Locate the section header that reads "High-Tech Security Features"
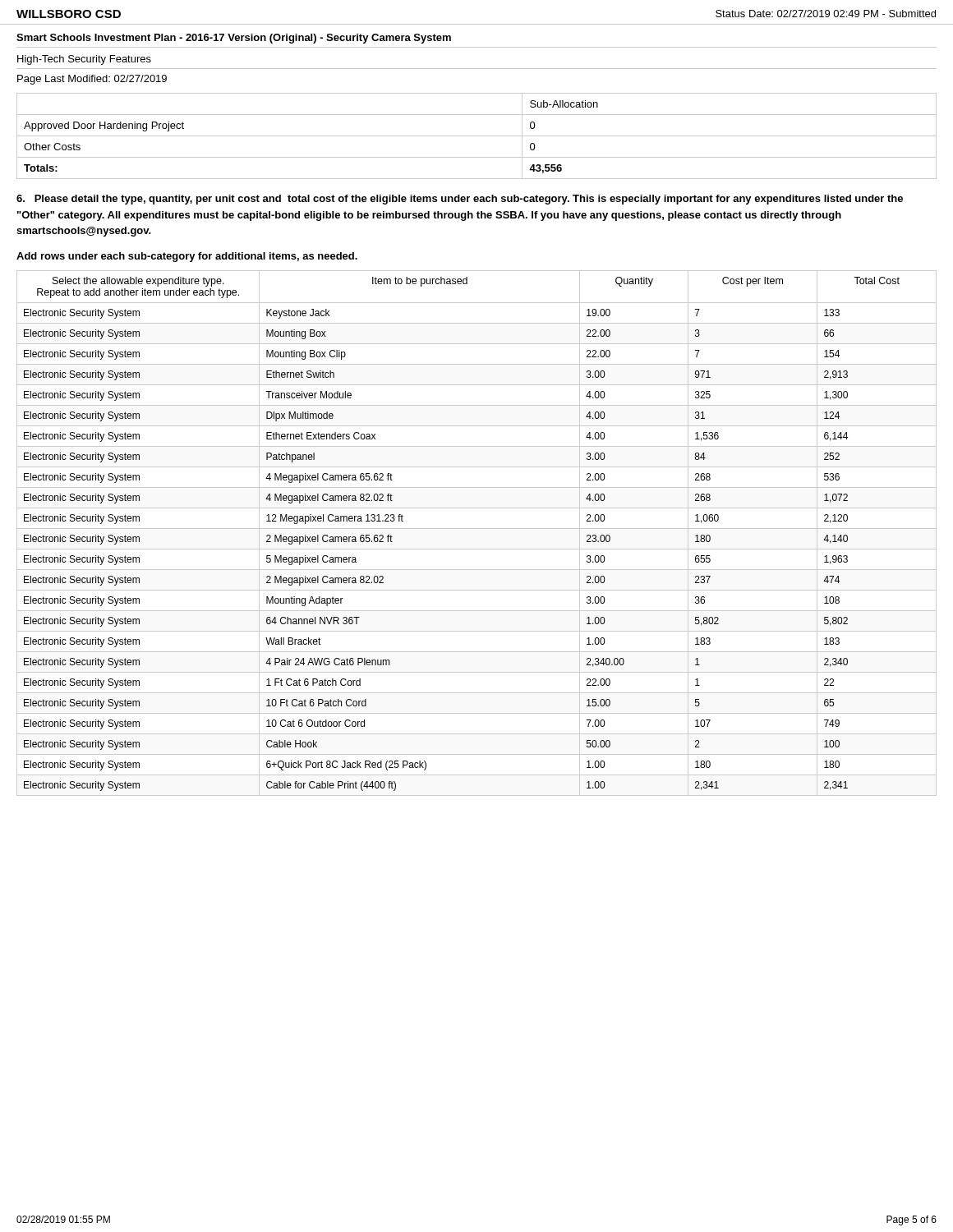This screenshot has width=953, height=1232. click(x=84, y=59)
